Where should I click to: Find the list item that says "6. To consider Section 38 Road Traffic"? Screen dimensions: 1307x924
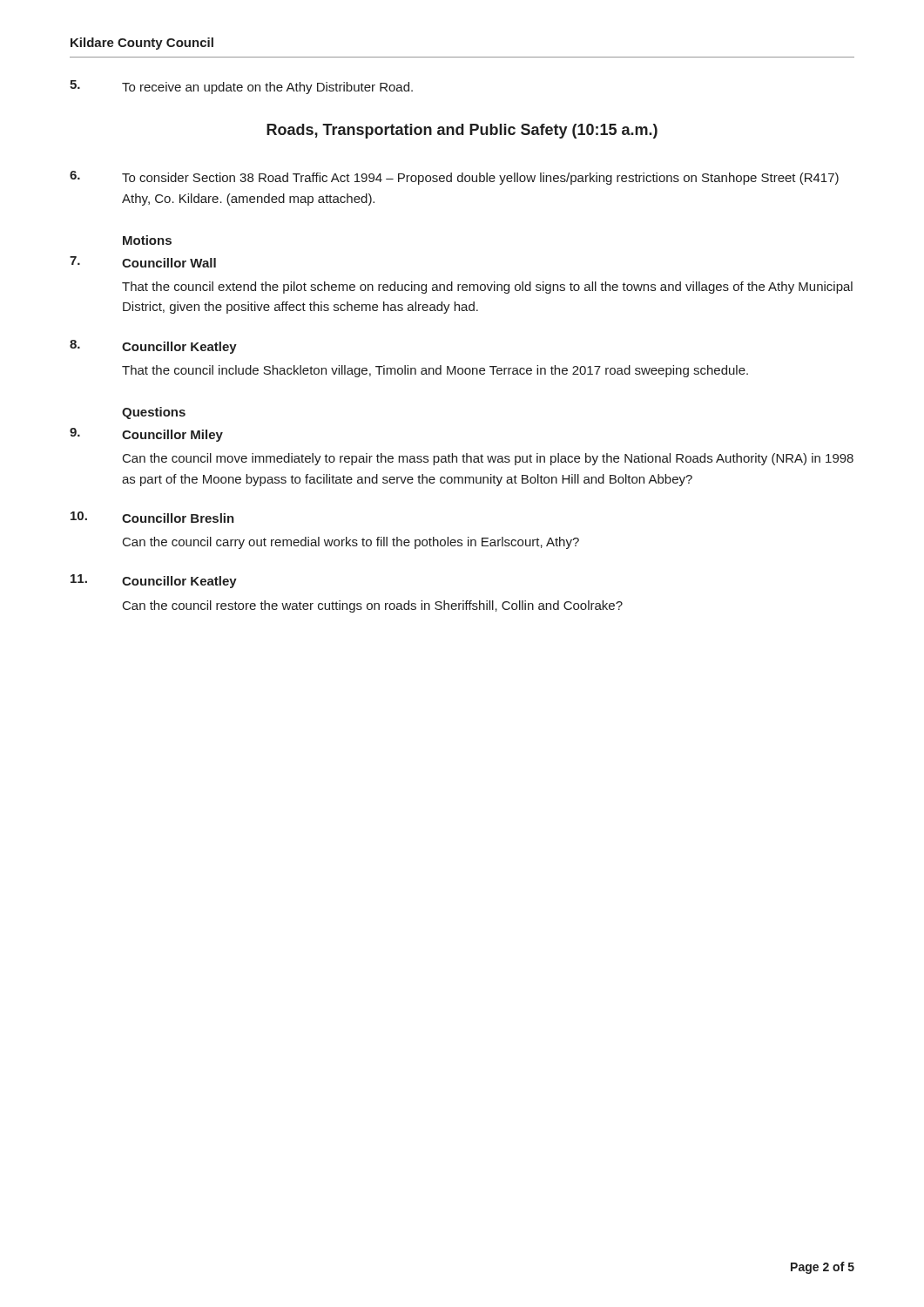(x=462, y=188)
